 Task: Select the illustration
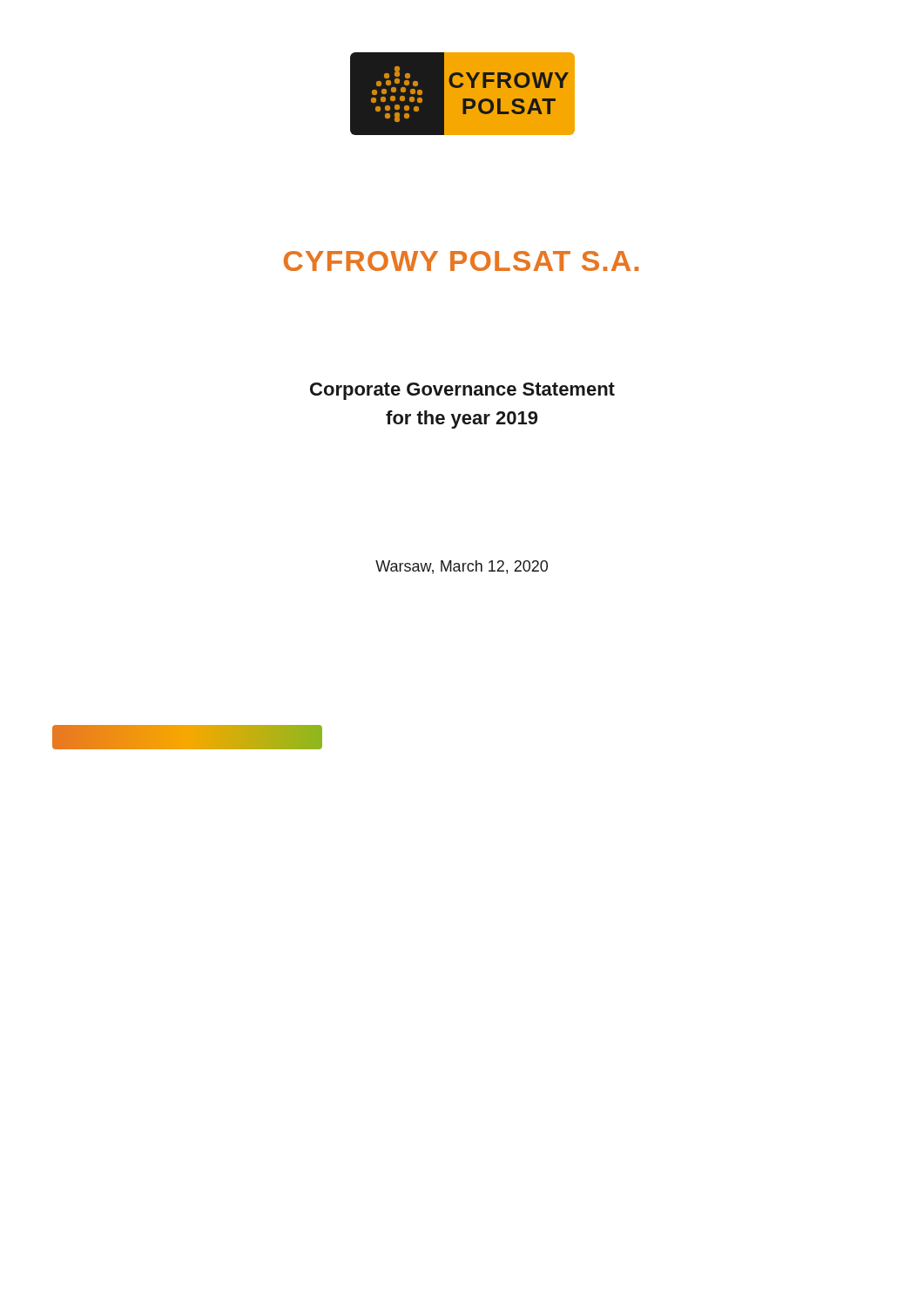(187, 737)
